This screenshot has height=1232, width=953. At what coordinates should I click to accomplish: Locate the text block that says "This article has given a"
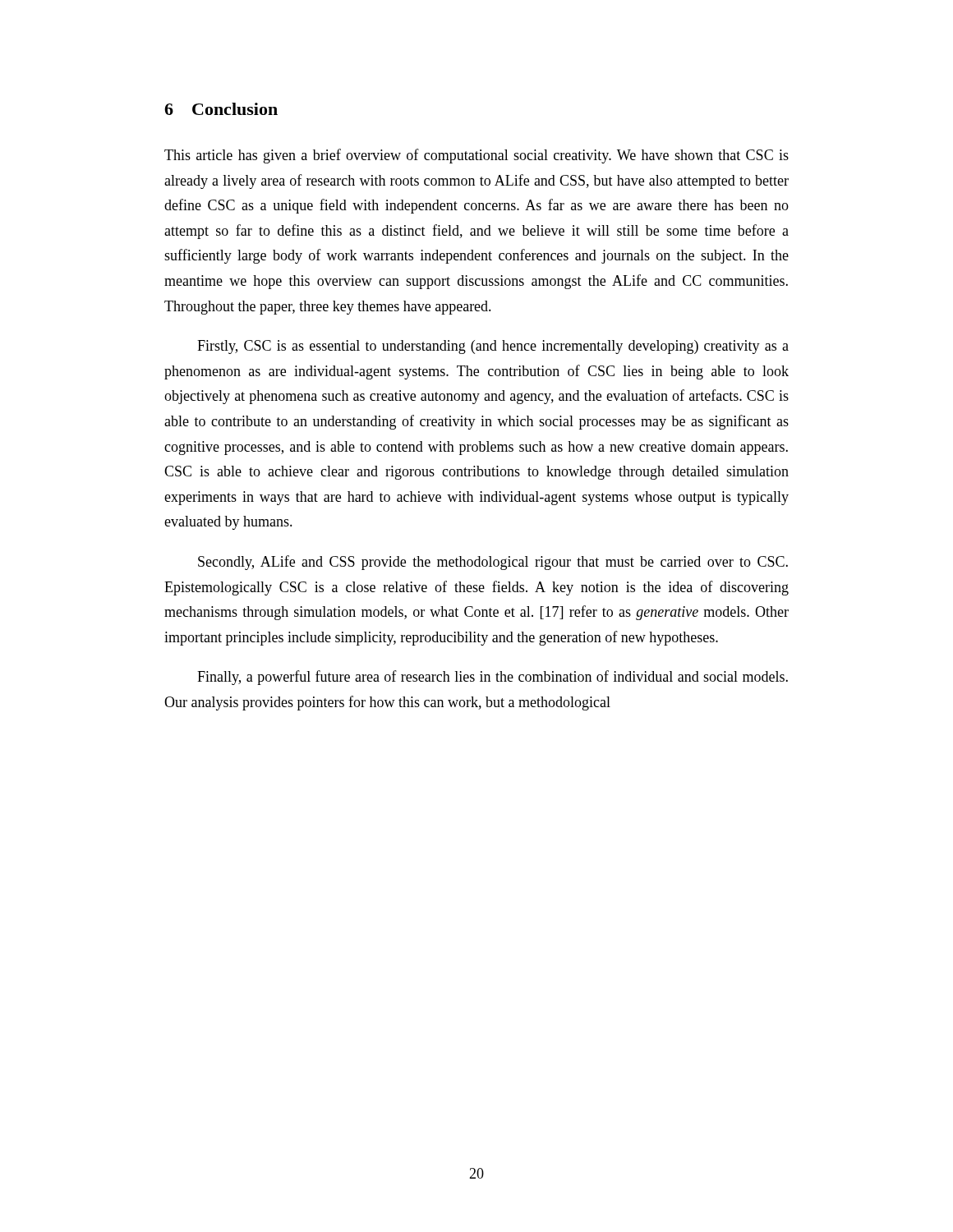[476, 231]
